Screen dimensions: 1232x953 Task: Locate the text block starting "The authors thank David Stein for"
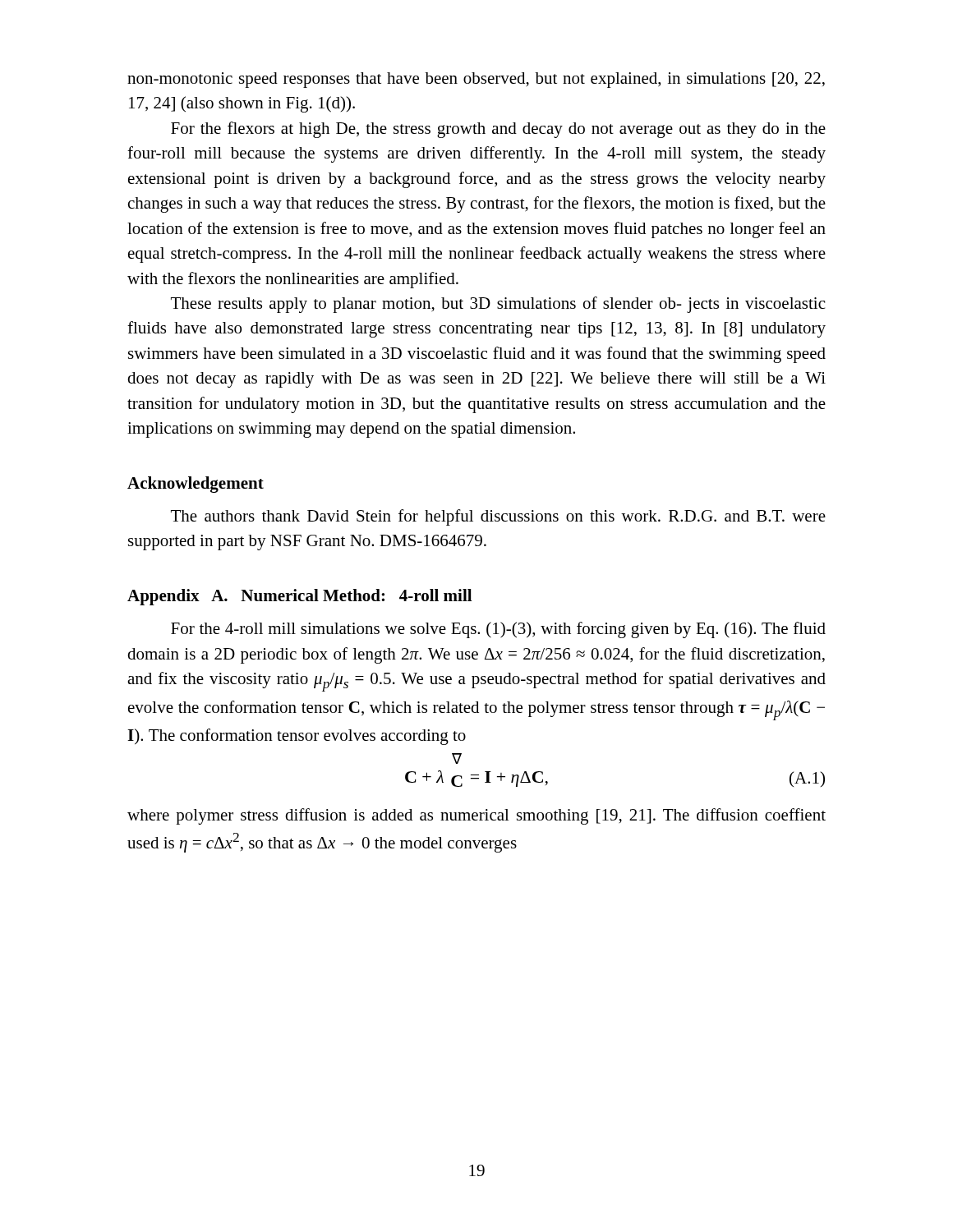(x=476, y=528)
